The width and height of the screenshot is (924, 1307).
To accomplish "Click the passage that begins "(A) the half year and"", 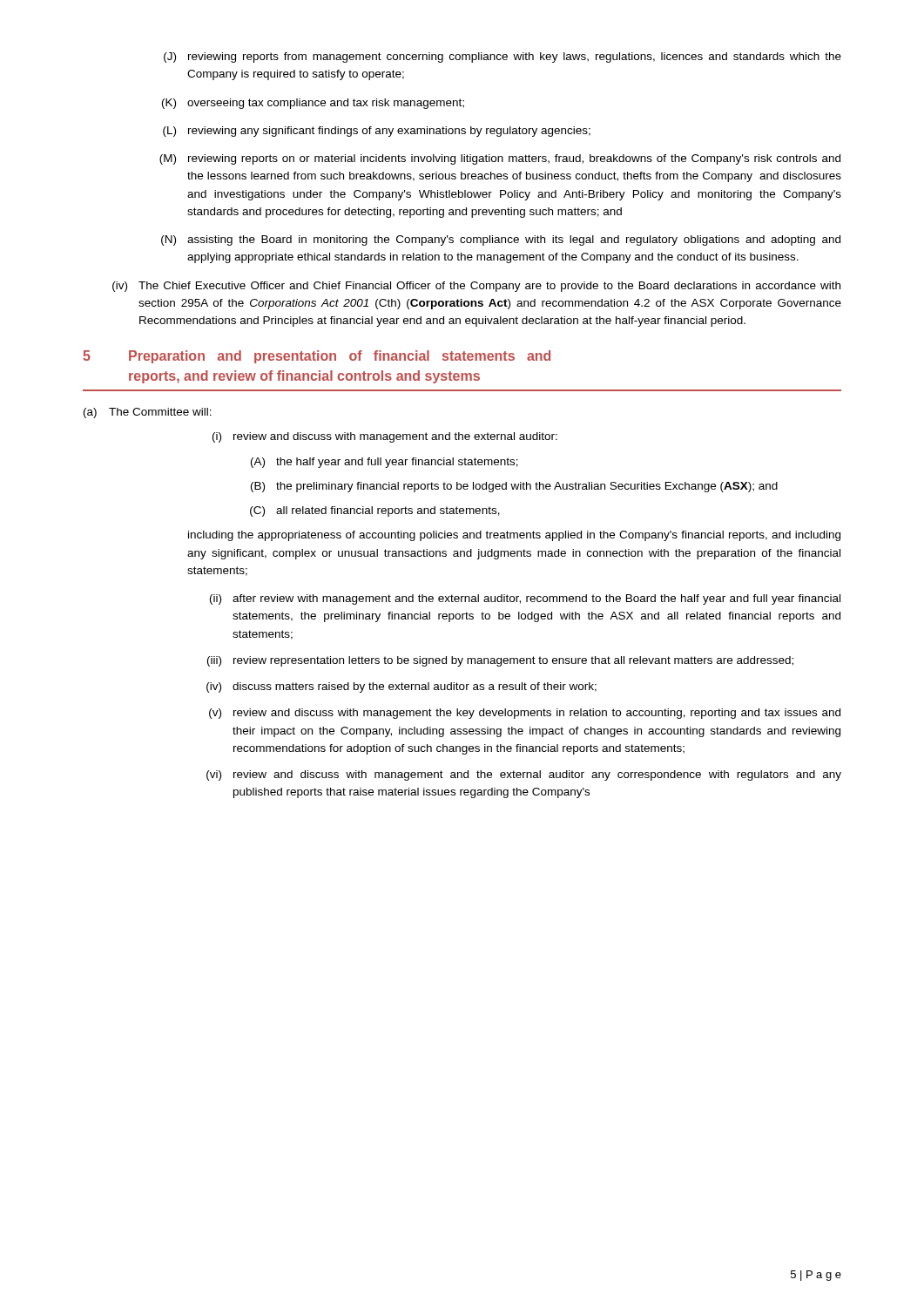I will [x=384, y=463].
